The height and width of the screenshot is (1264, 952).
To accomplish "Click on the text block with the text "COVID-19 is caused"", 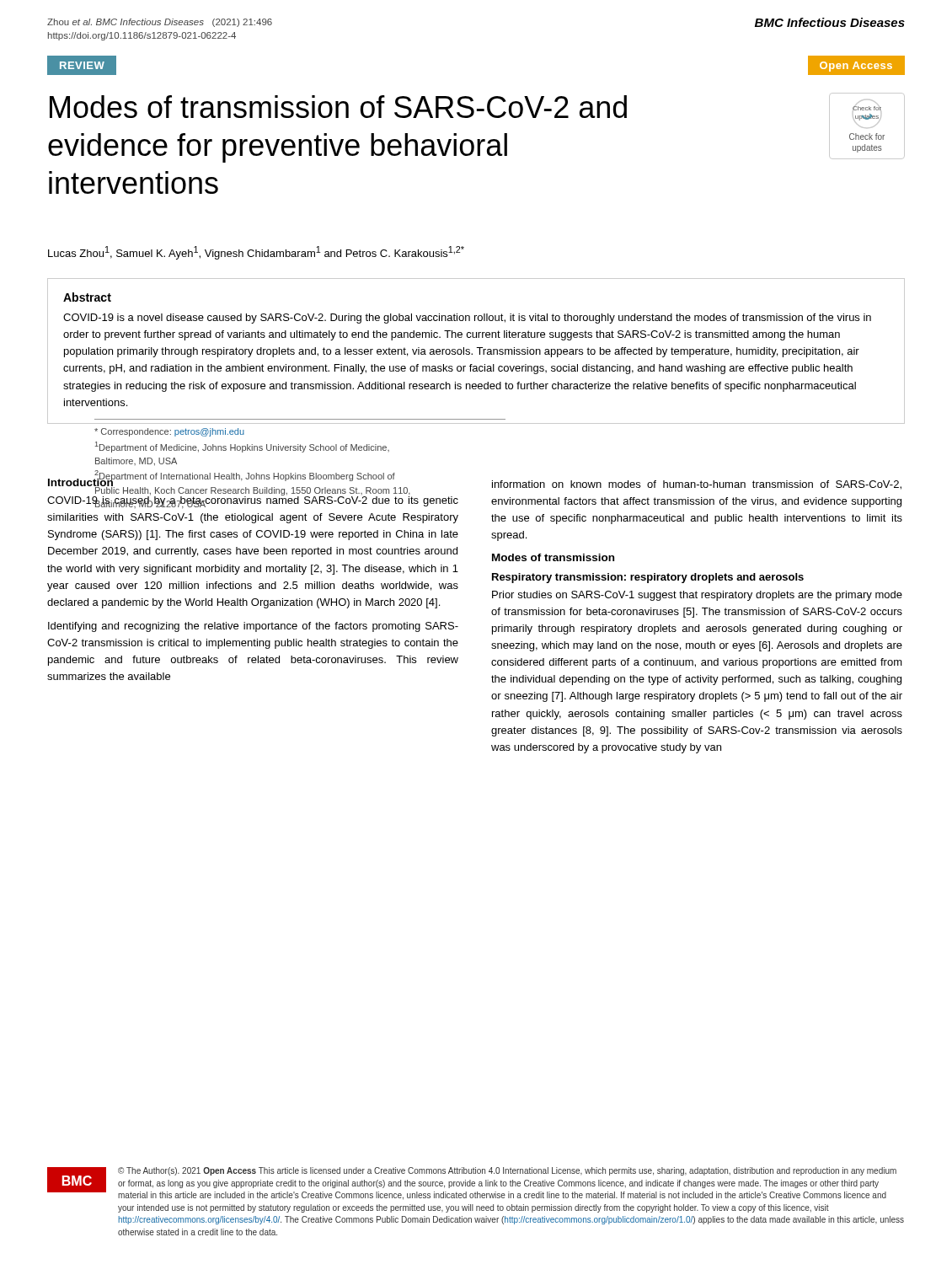I will [253, 589].
